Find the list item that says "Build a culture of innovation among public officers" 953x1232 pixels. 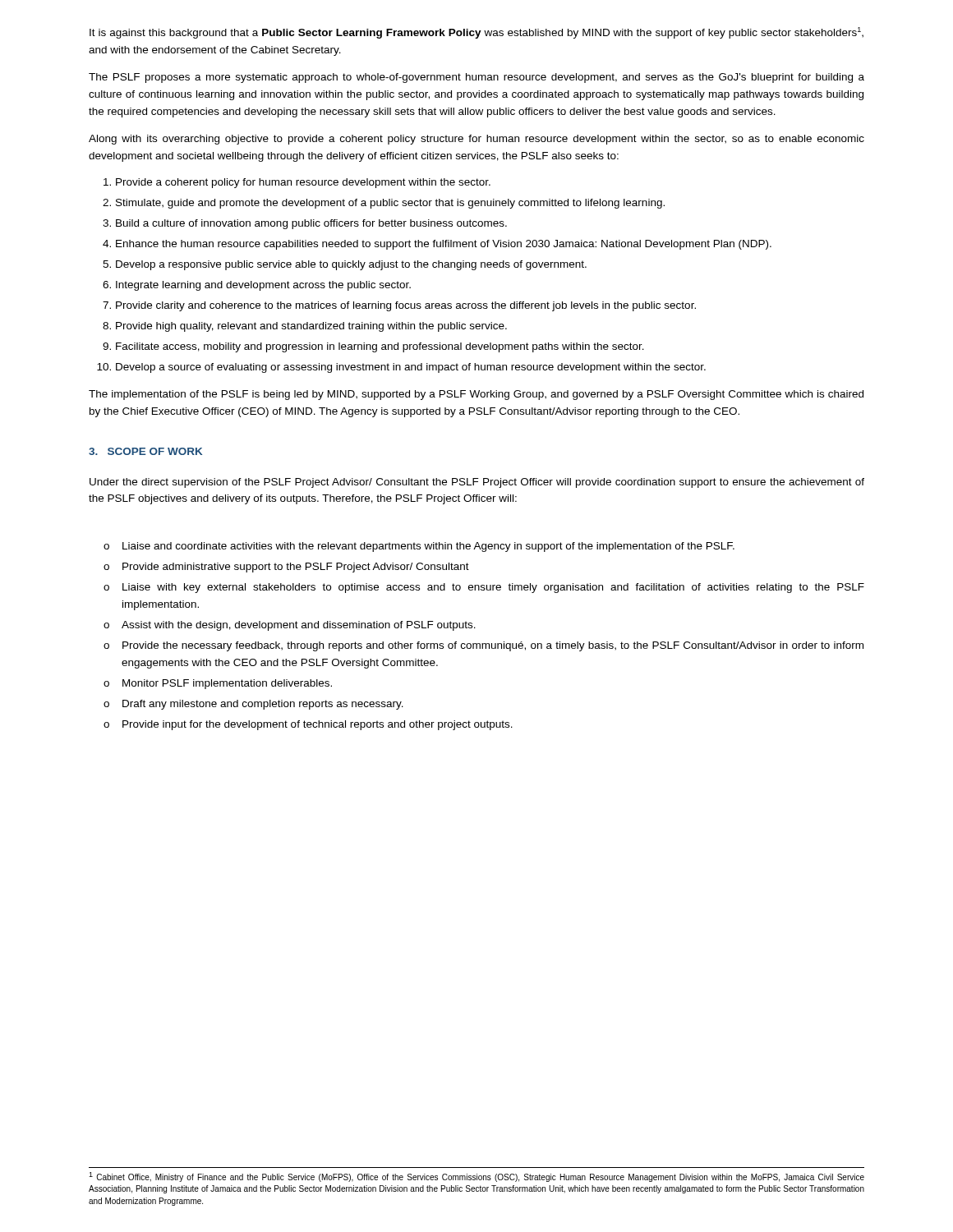(311, 223)
